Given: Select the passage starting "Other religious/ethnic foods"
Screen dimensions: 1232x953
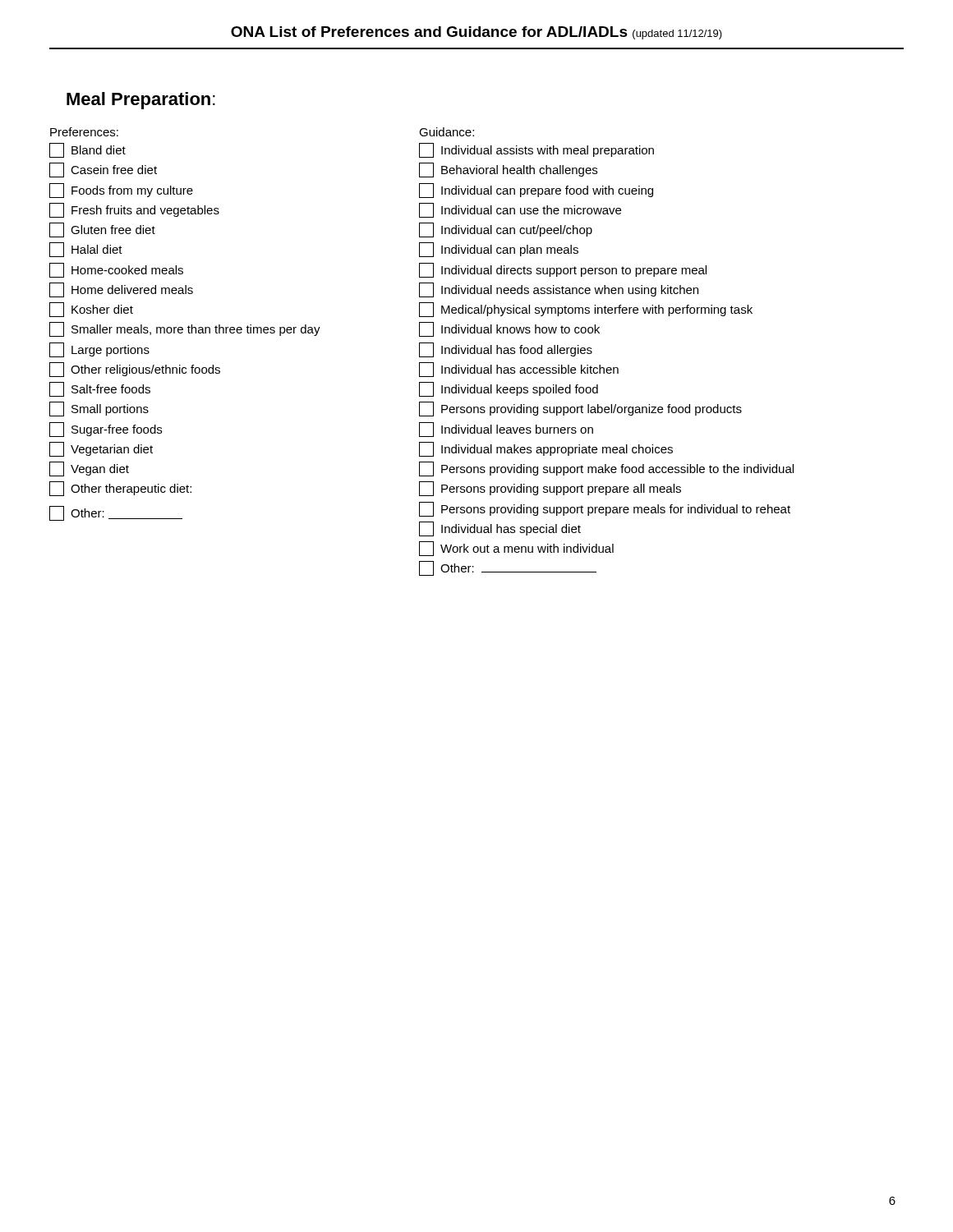Looking at the screenshot, I should [x=226, y=370].
